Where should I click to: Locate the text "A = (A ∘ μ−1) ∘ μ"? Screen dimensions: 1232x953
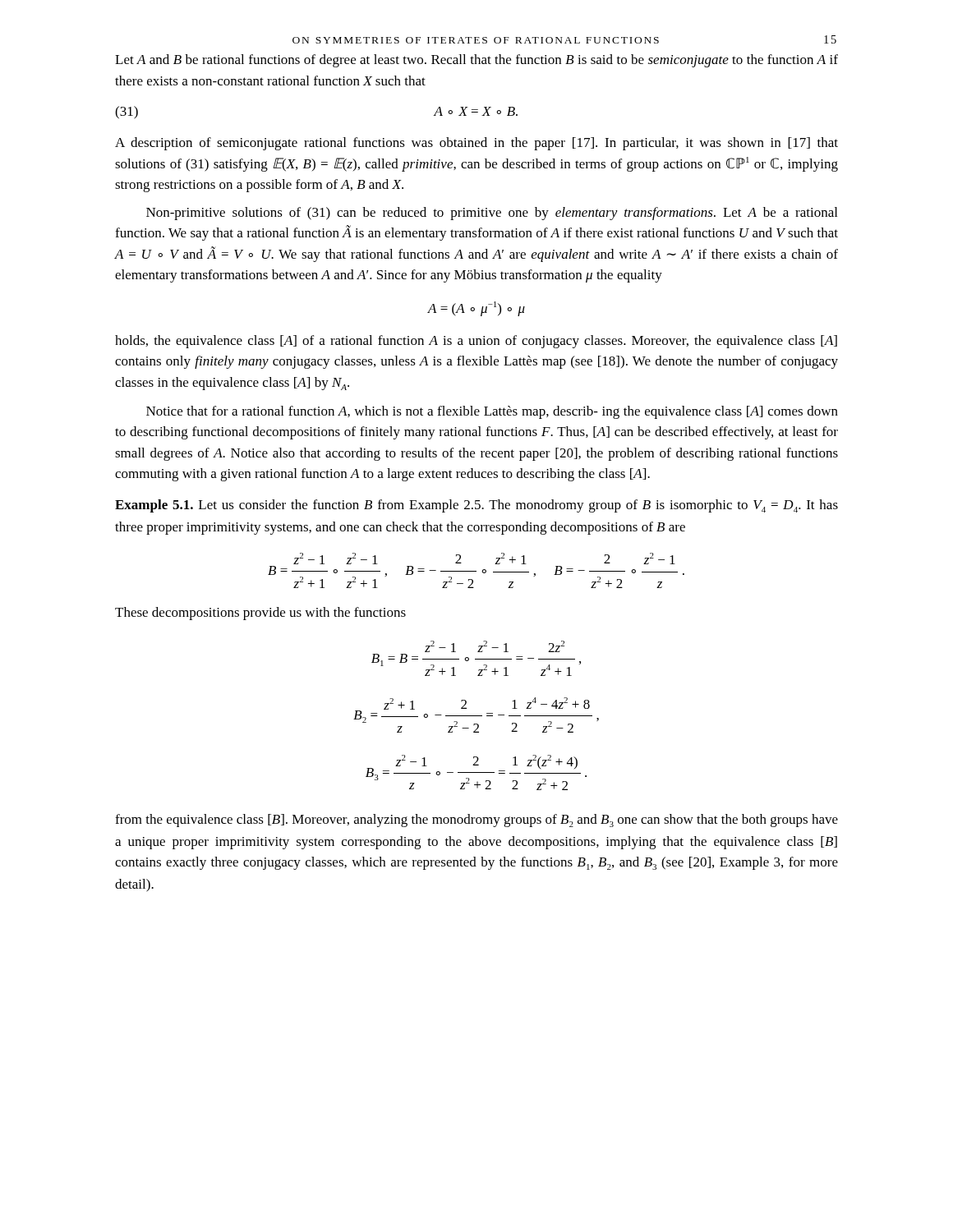[x=476, y=307]
